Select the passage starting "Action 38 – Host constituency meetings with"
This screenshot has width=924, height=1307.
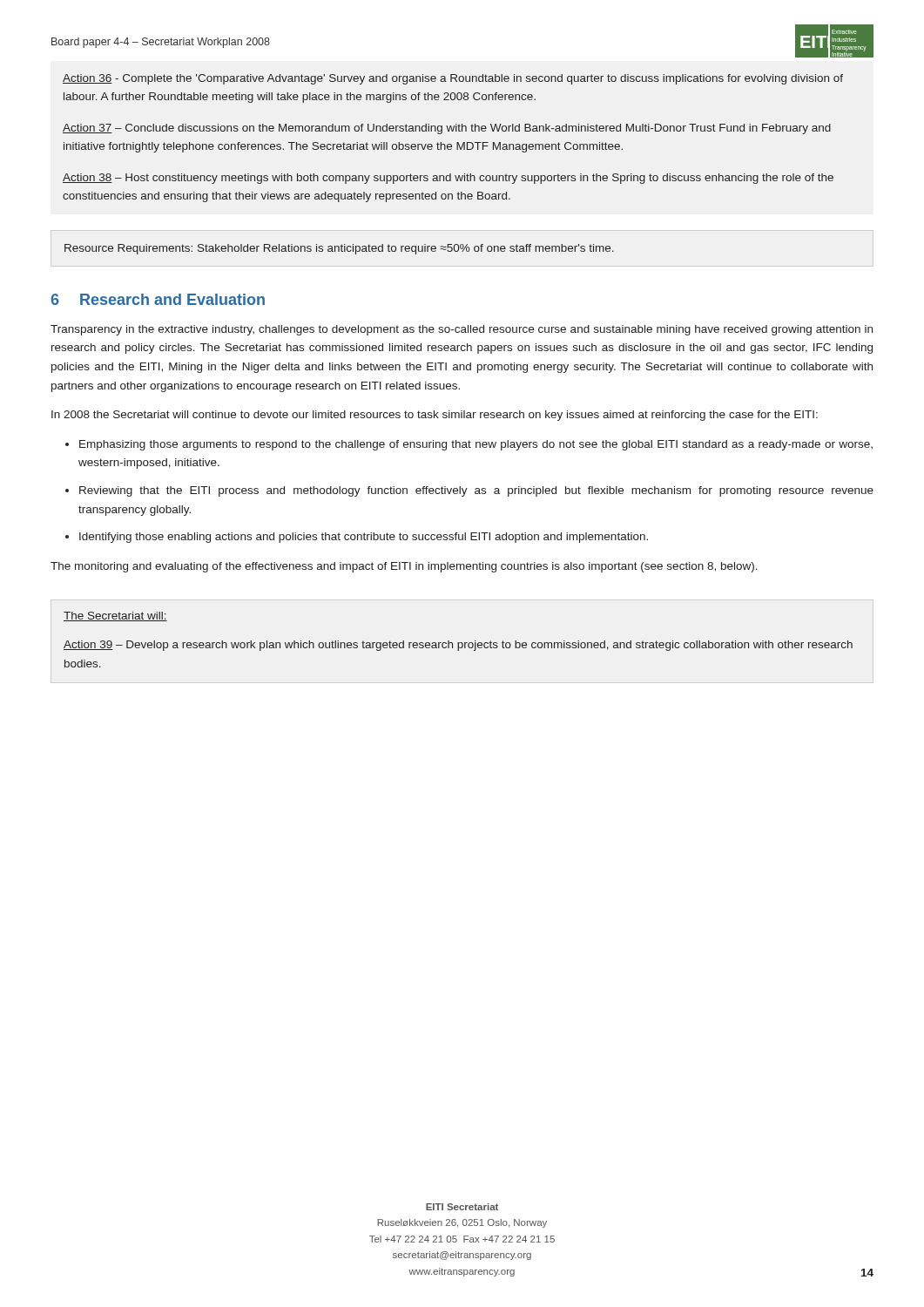[462, 187]
